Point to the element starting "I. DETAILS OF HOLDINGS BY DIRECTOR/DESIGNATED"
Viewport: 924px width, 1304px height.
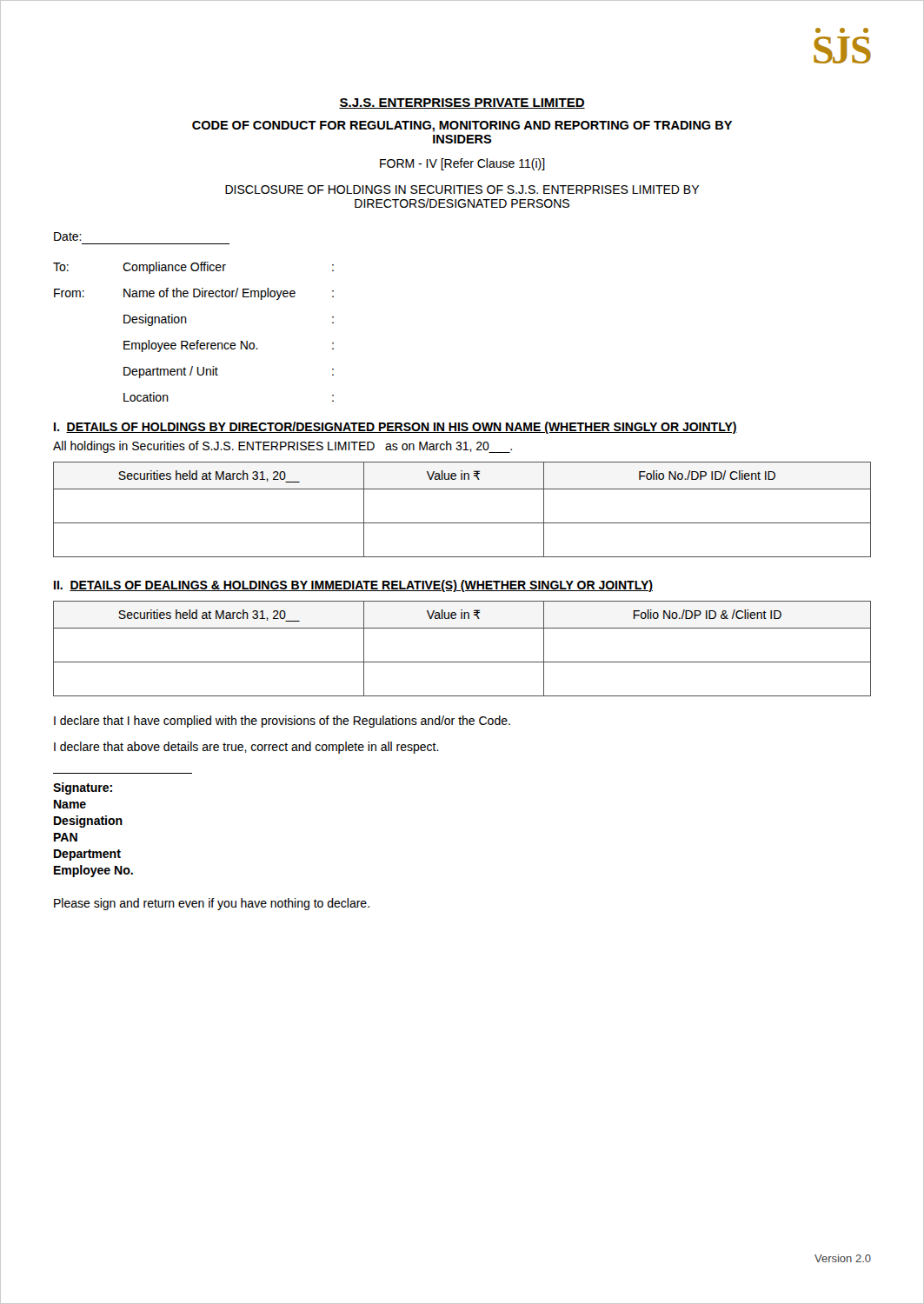(x=395, y=427)
